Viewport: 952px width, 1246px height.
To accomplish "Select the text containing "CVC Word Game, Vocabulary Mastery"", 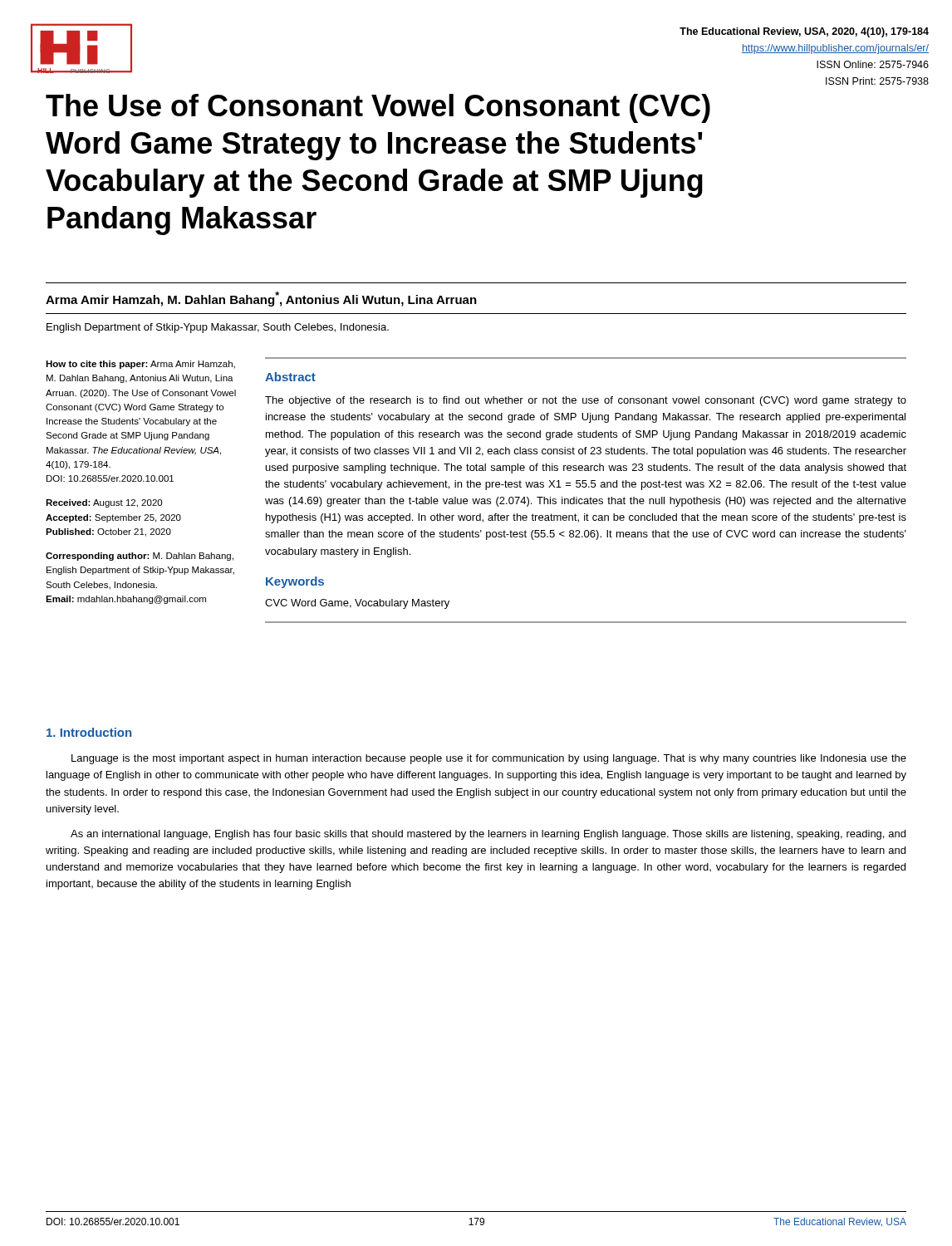I will [357, 603].
